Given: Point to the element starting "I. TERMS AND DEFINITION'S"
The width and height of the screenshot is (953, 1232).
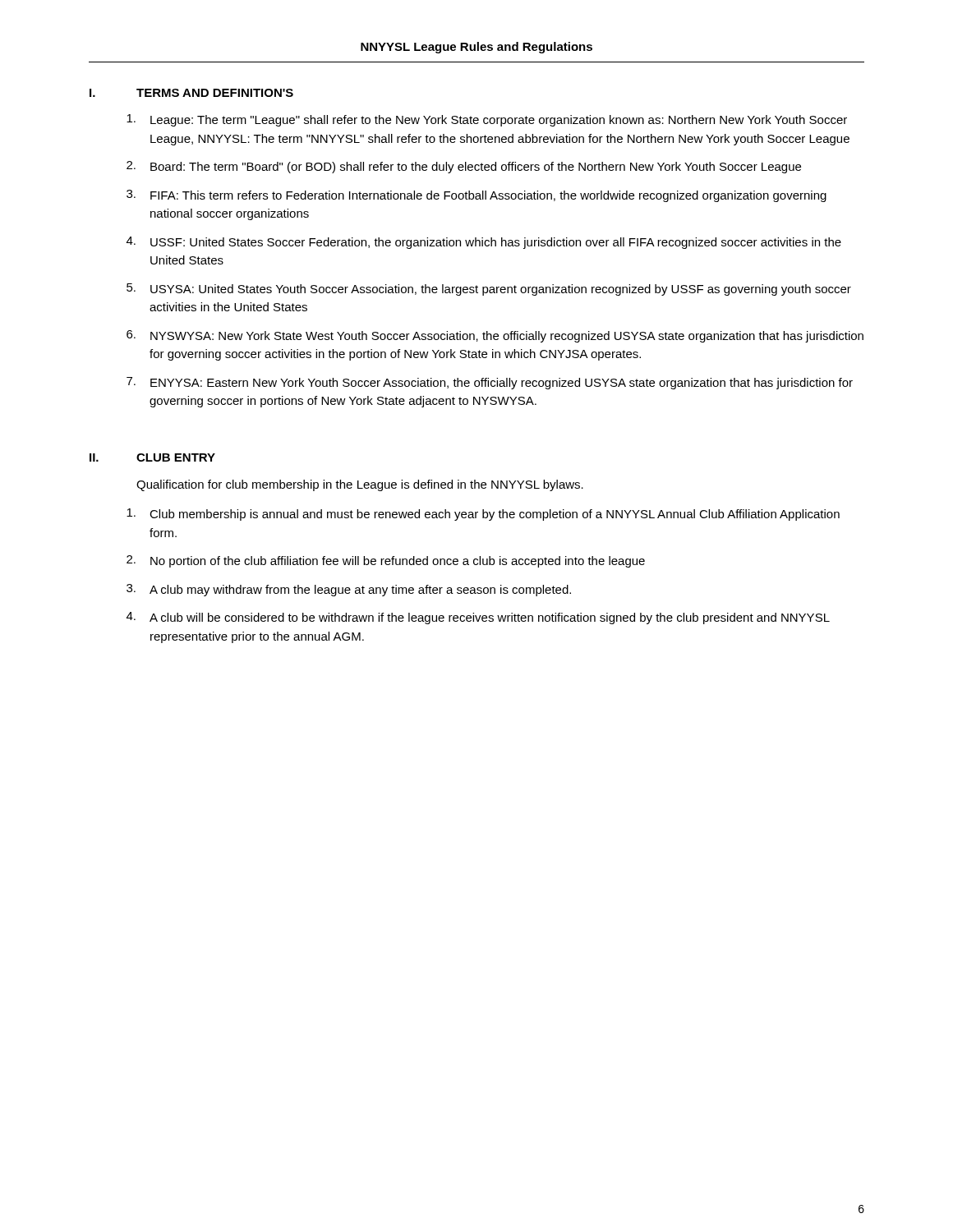Looking at the screenshot, I should pyautogui.click(x=191, y=92).
